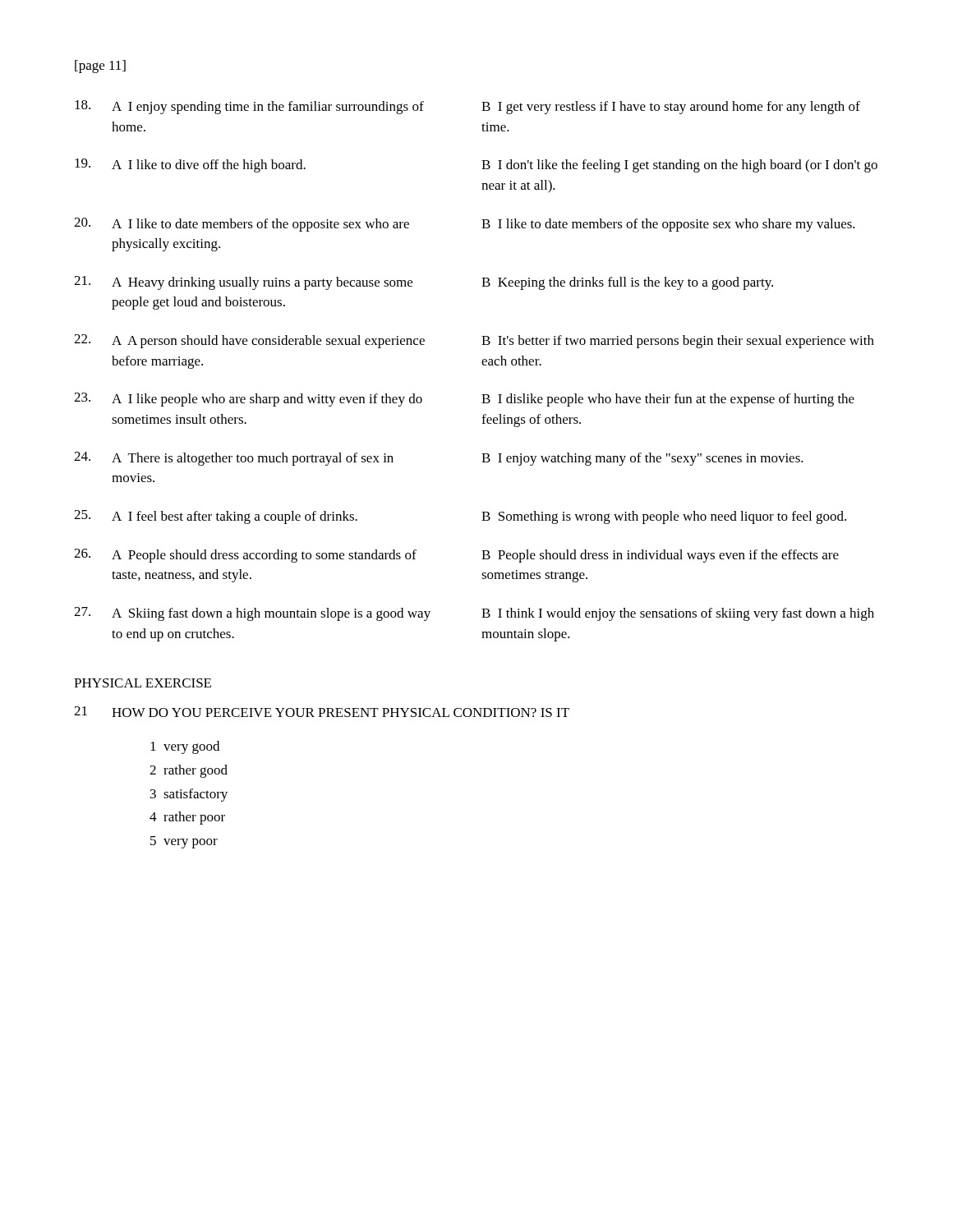Screen dimensions: 1232x953
Task: Select the text starting "A People should dress according to some"
Action: coord(264,565)
